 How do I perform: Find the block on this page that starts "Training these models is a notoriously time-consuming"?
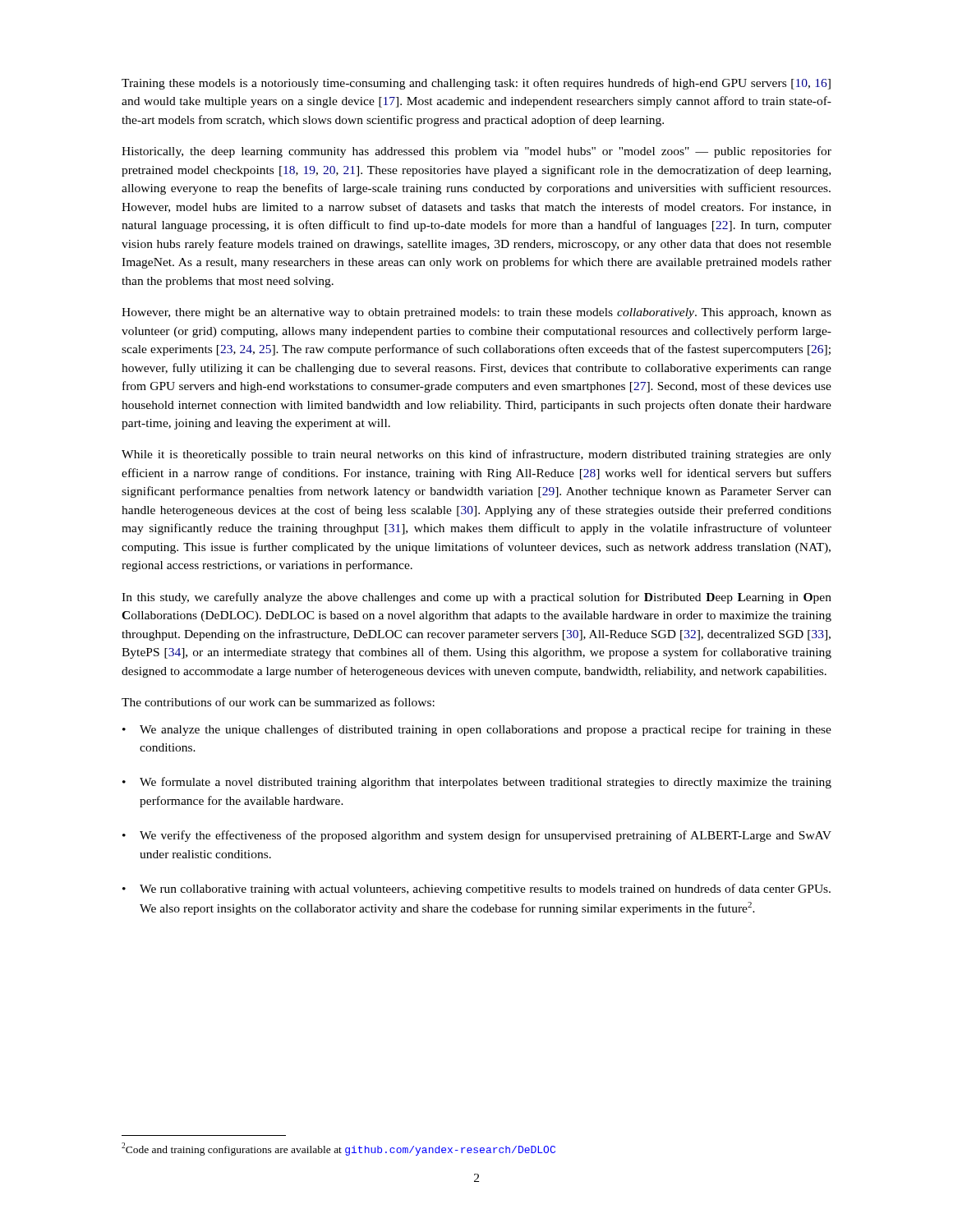(476, 101)
